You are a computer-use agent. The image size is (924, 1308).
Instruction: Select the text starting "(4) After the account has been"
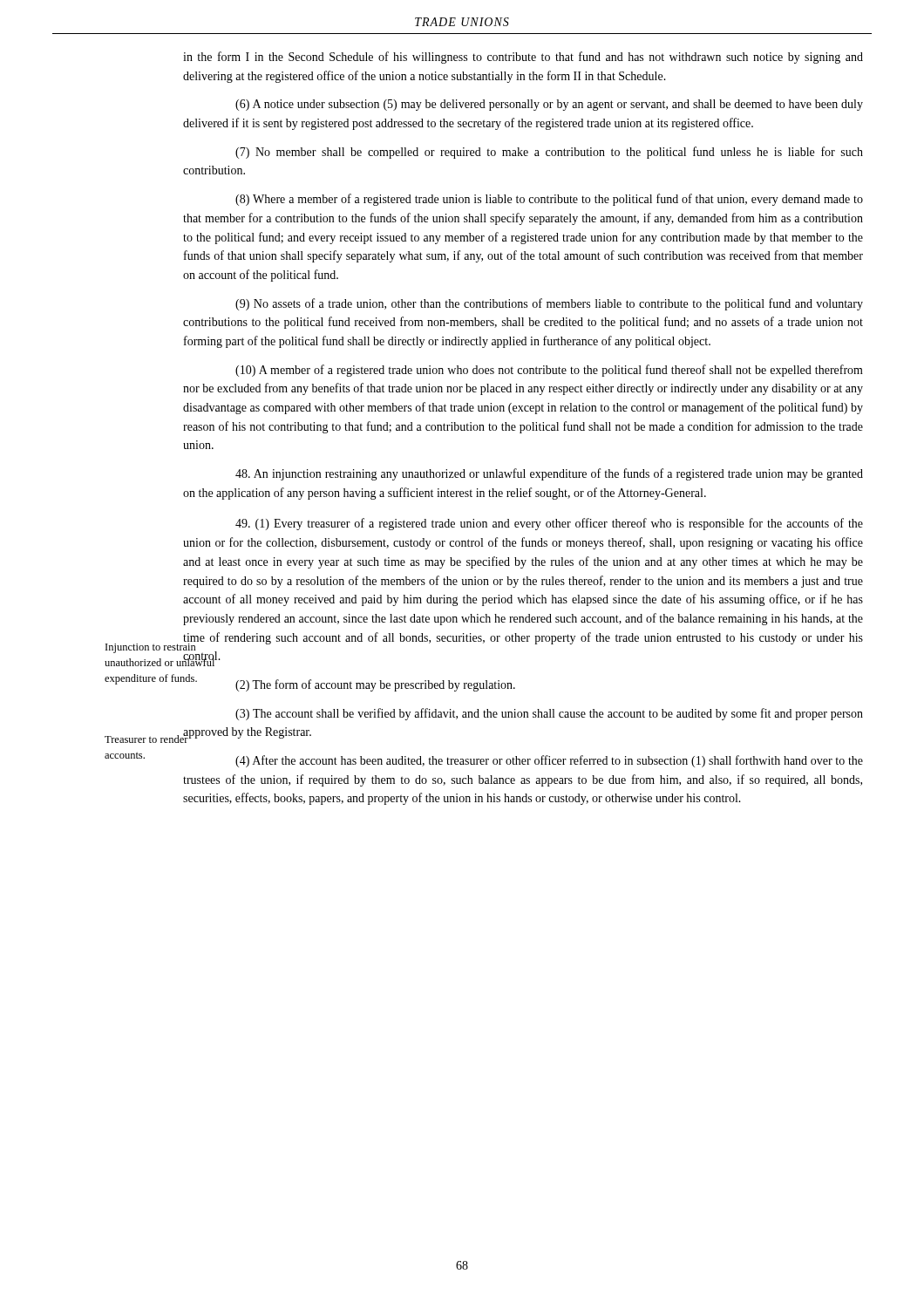coord(523,780)
